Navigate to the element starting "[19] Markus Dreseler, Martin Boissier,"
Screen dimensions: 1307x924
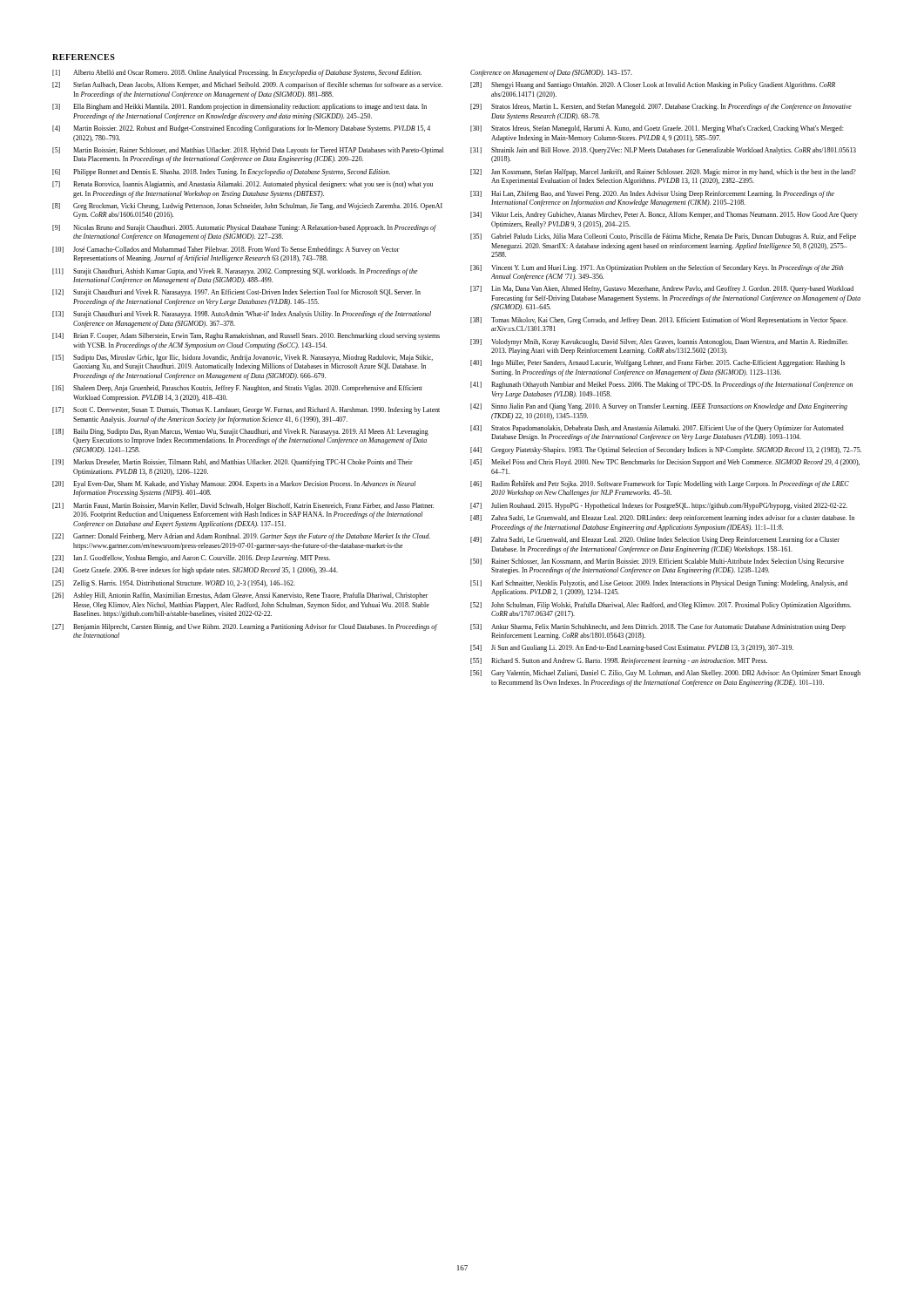pos(248,468)
